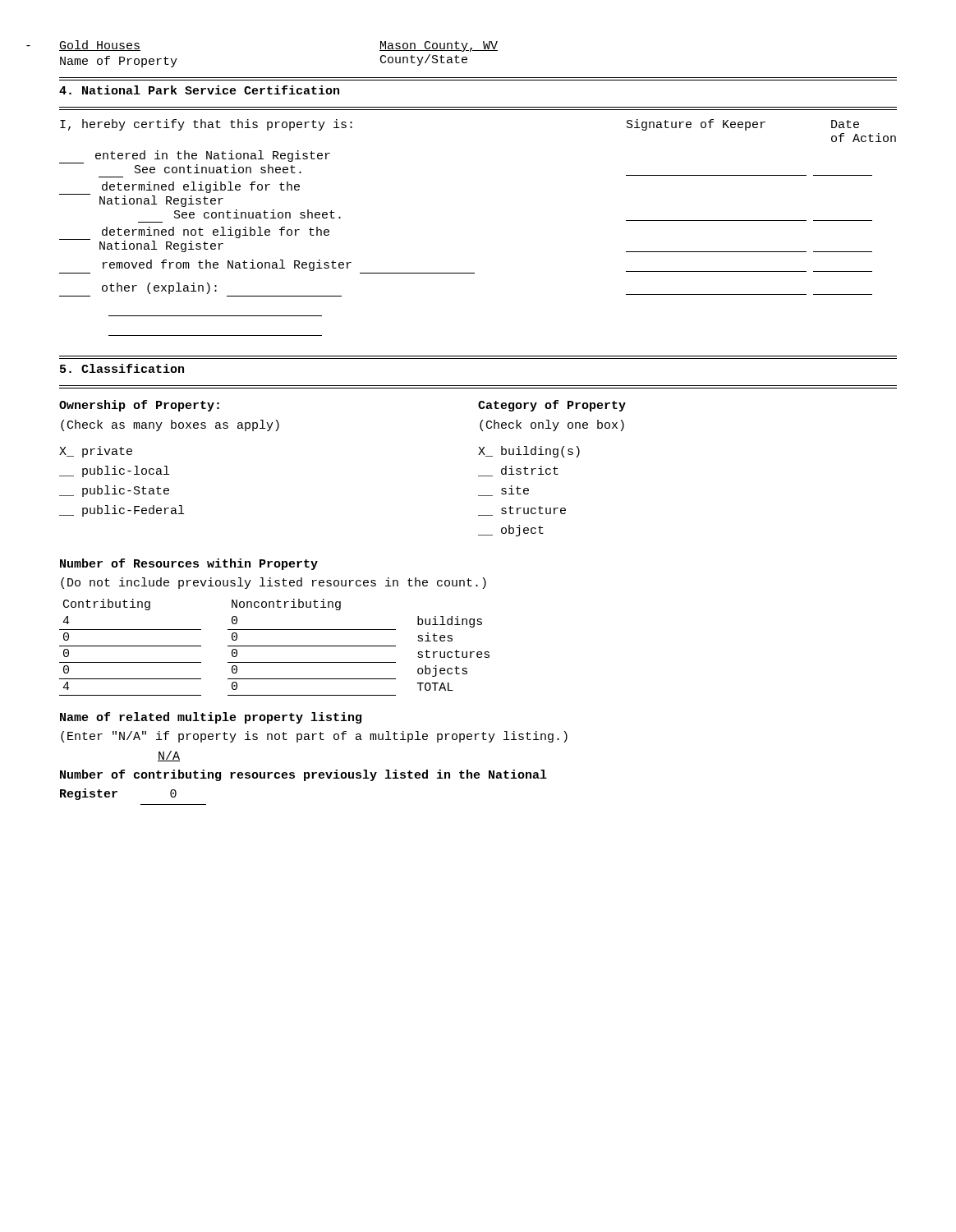The height and width of the screenshot is (1232, 956).
Task: Select the element starting "5. Classification"
Action: (x=122, y=370)
